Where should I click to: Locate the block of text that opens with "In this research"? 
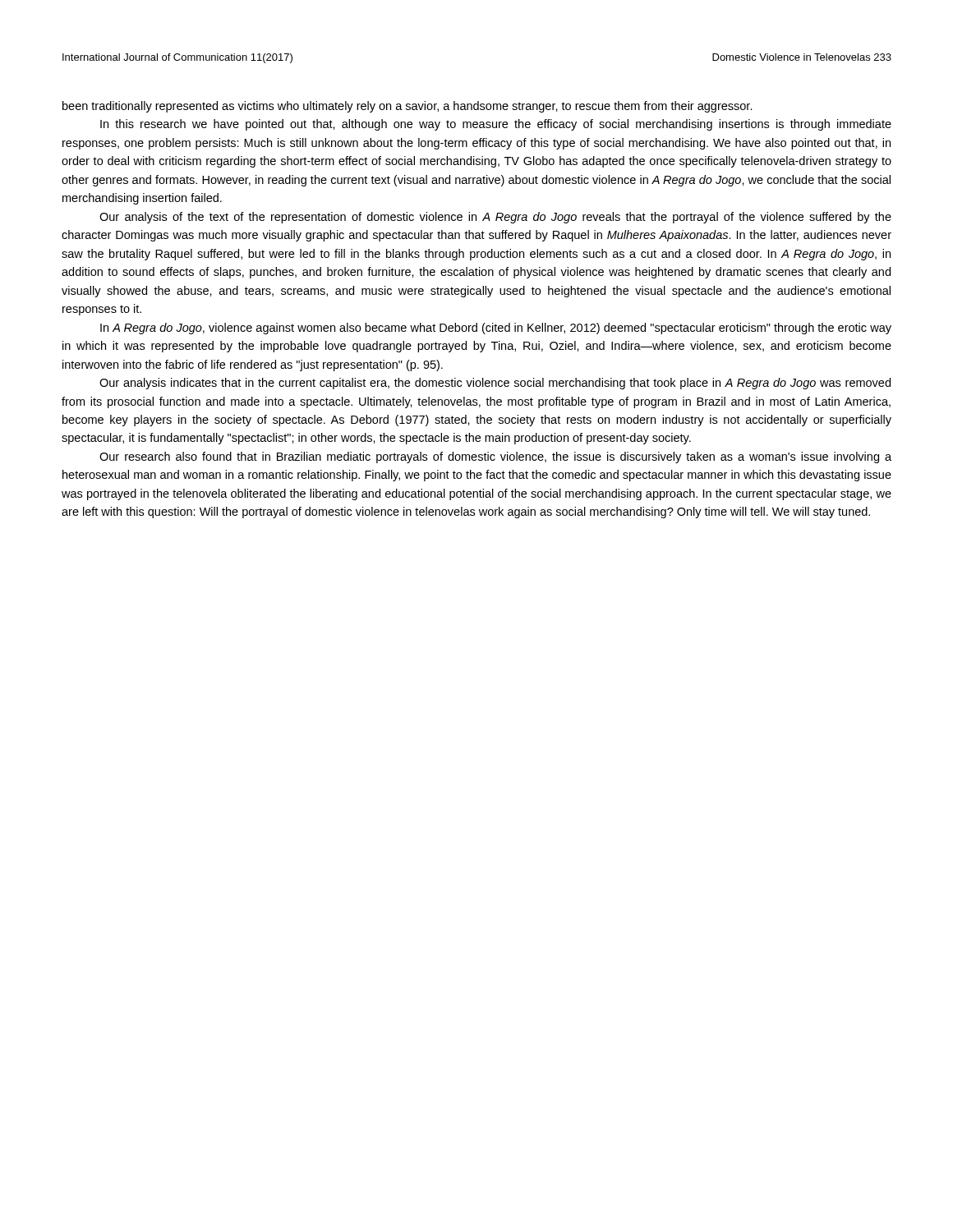(x=476, y=161)
